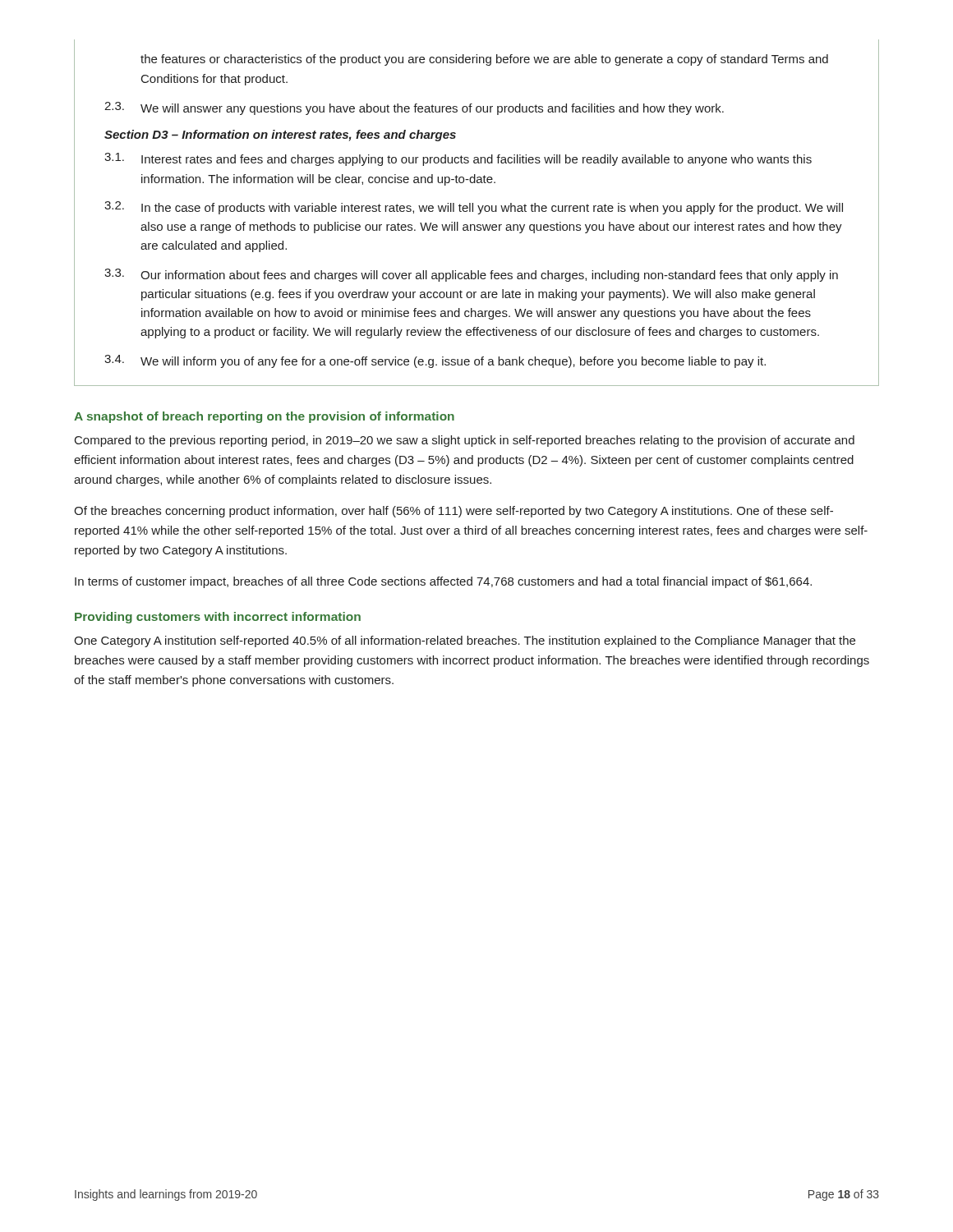
Task: Locate the block of text that opens with "Compared to the previous"
Action: pyautogui.click(x=464, y=459)
